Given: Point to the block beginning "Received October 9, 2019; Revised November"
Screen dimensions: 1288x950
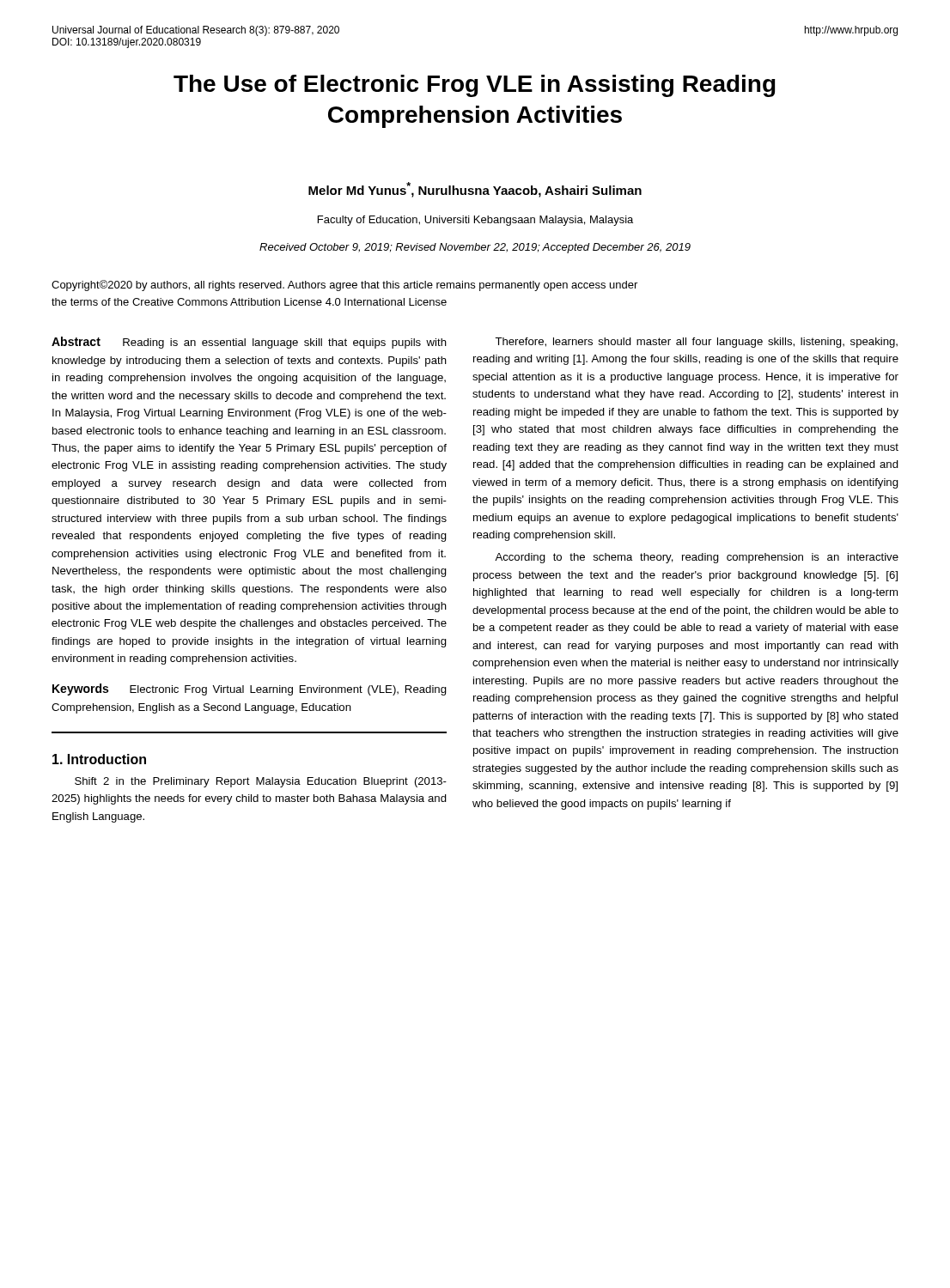Looking at the screenshot, I should coord(475,247).
